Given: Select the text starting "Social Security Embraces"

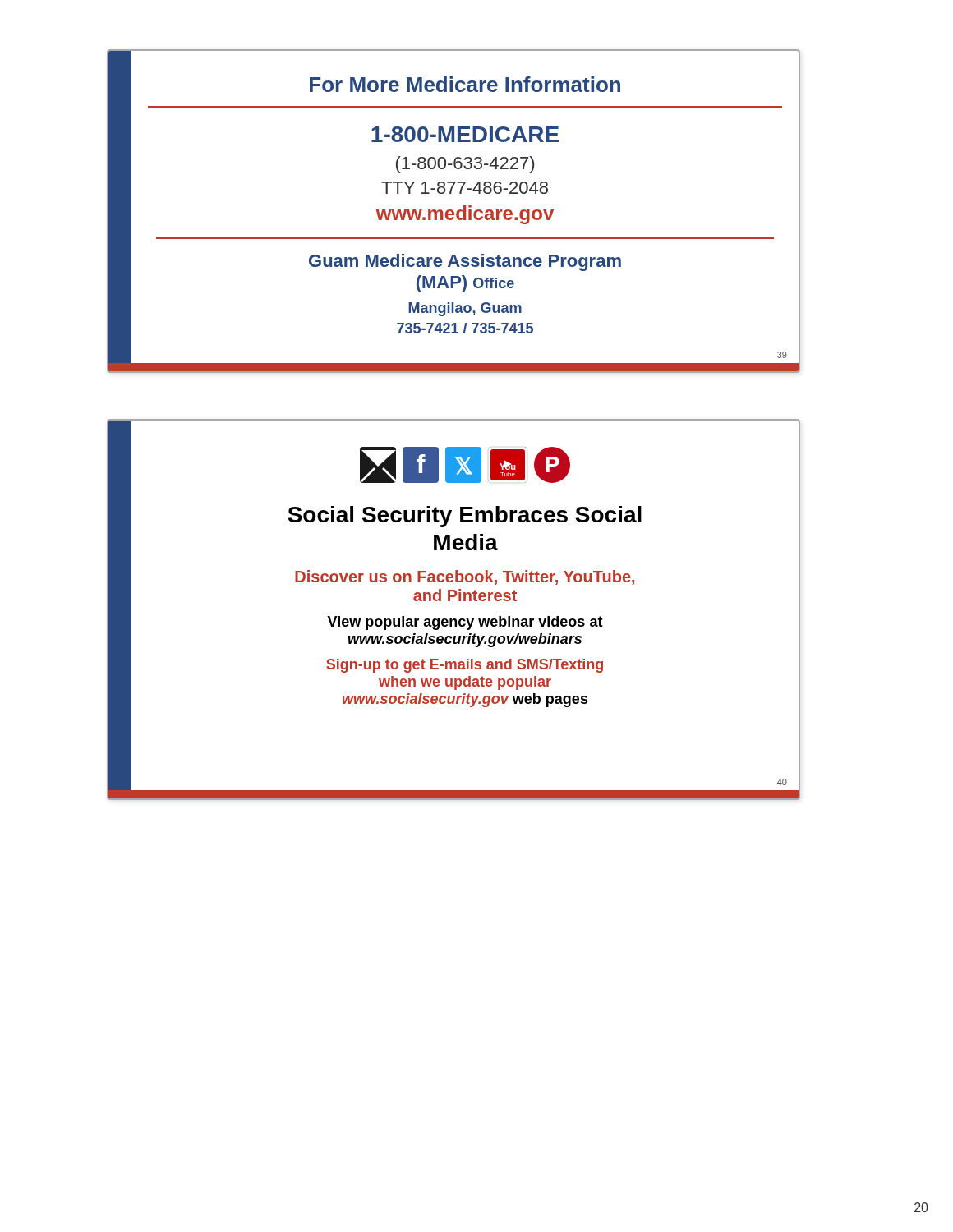Looking at the screenshot, I should [465, 528].
